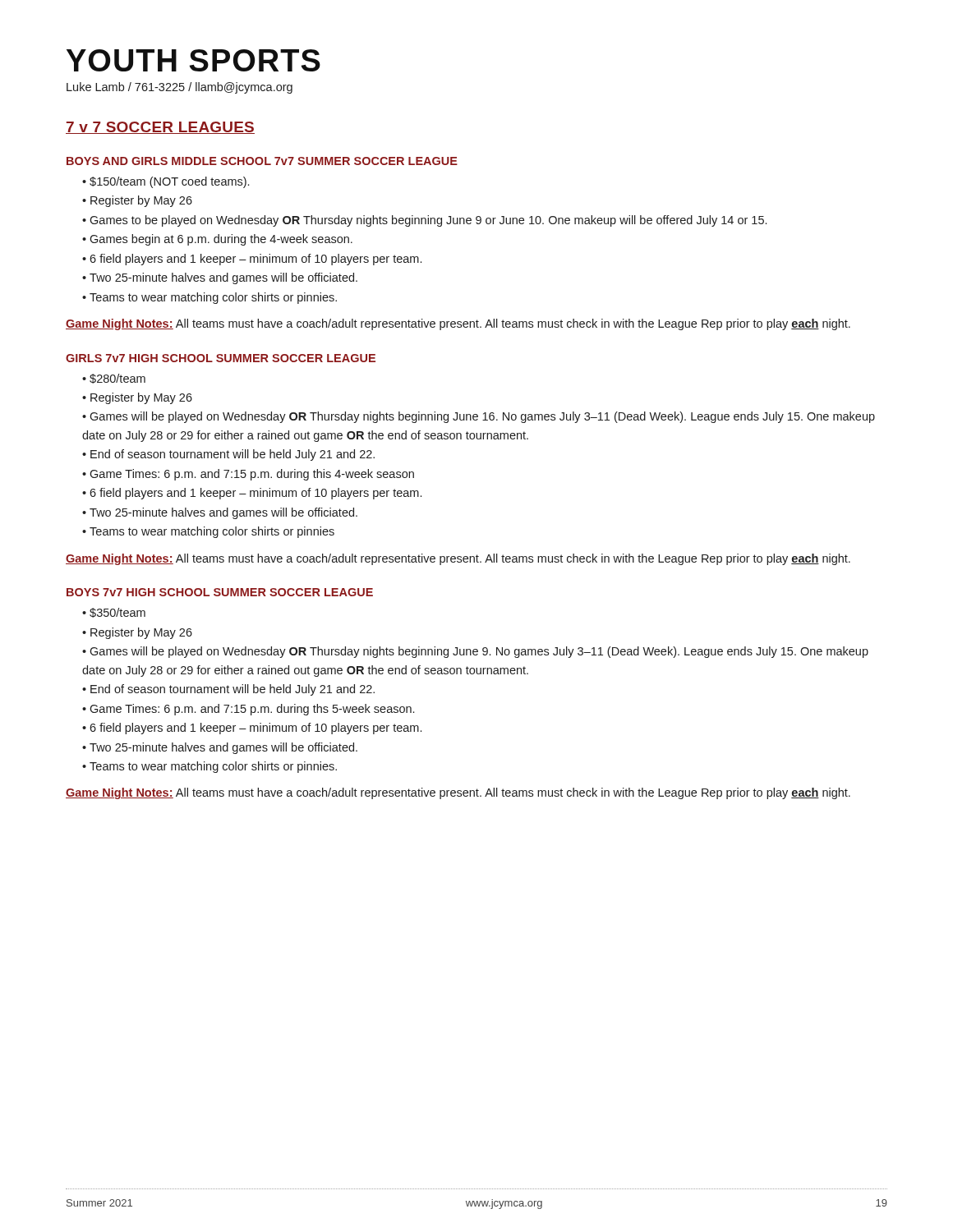
Task: Navigate to the region starting "Luke Lamb / 761-3225 / llamb@jcymca.org"
Action: pos(179,87)
